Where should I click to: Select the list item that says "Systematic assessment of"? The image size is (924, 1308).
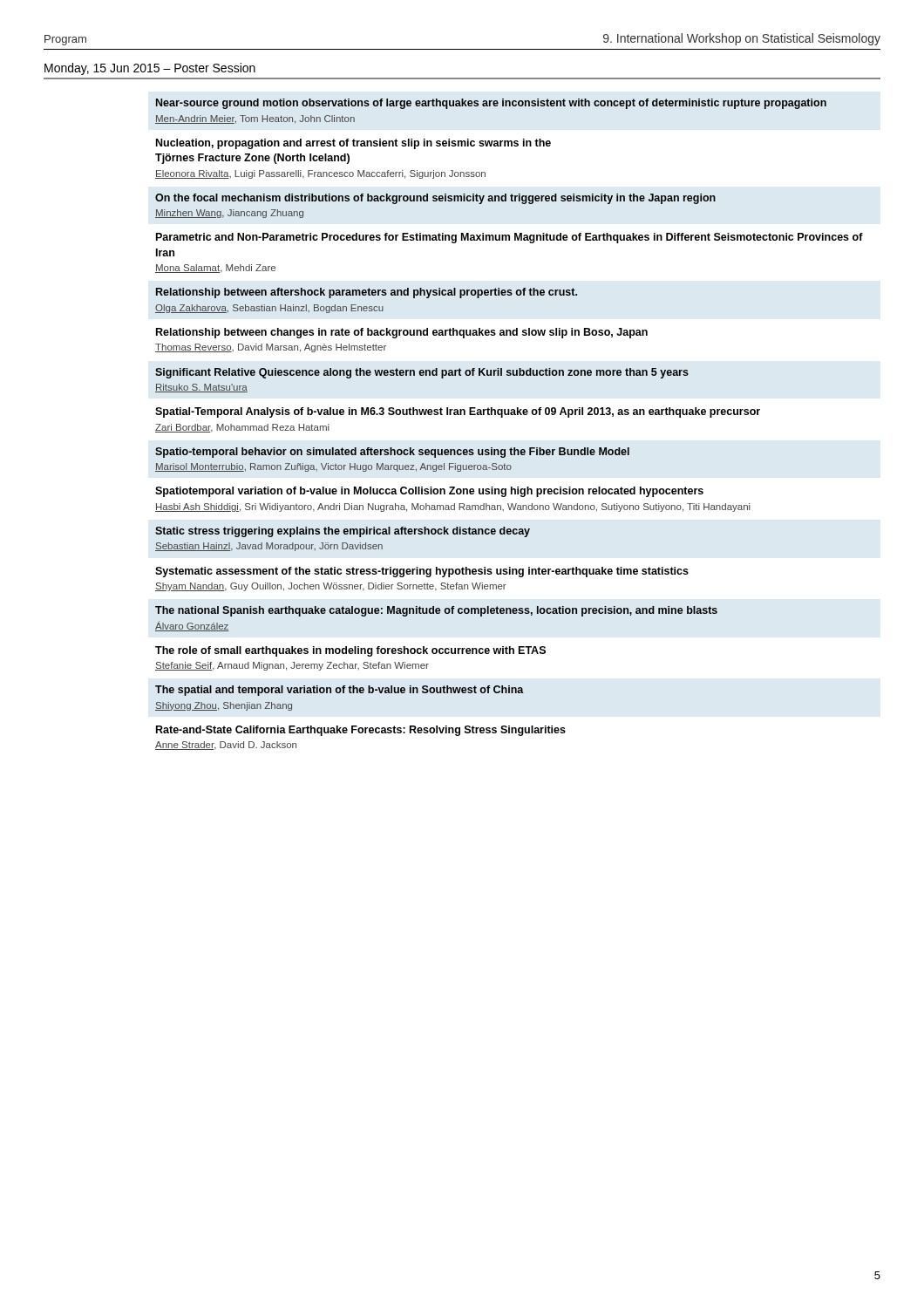coord(462,578)
